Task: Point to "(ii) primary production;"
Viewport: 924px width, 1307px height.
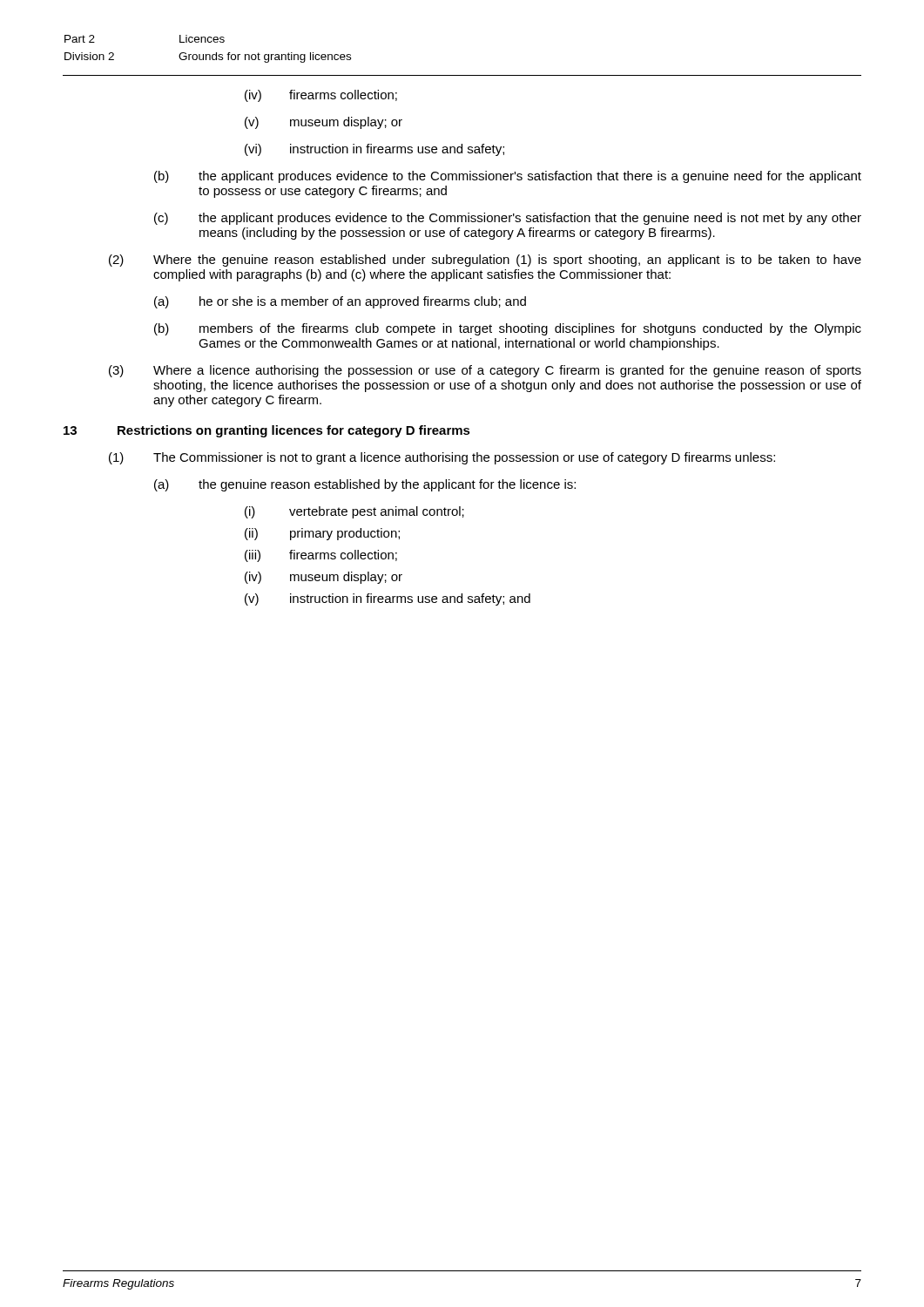Action: pyautogui.click(x=322, y=534)
